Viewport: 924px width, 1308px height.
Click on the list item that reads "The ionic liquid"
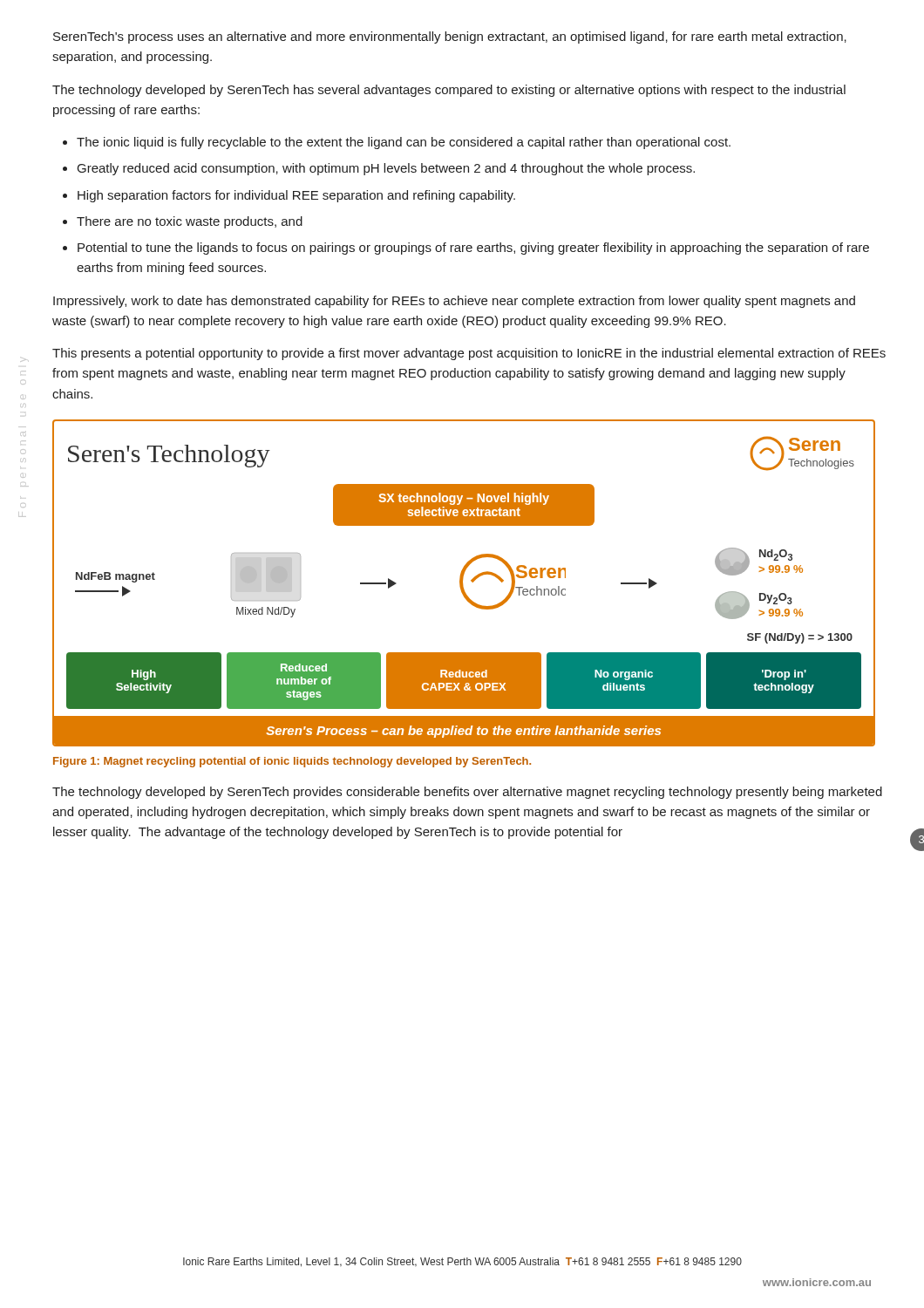(x=404, y=142)
